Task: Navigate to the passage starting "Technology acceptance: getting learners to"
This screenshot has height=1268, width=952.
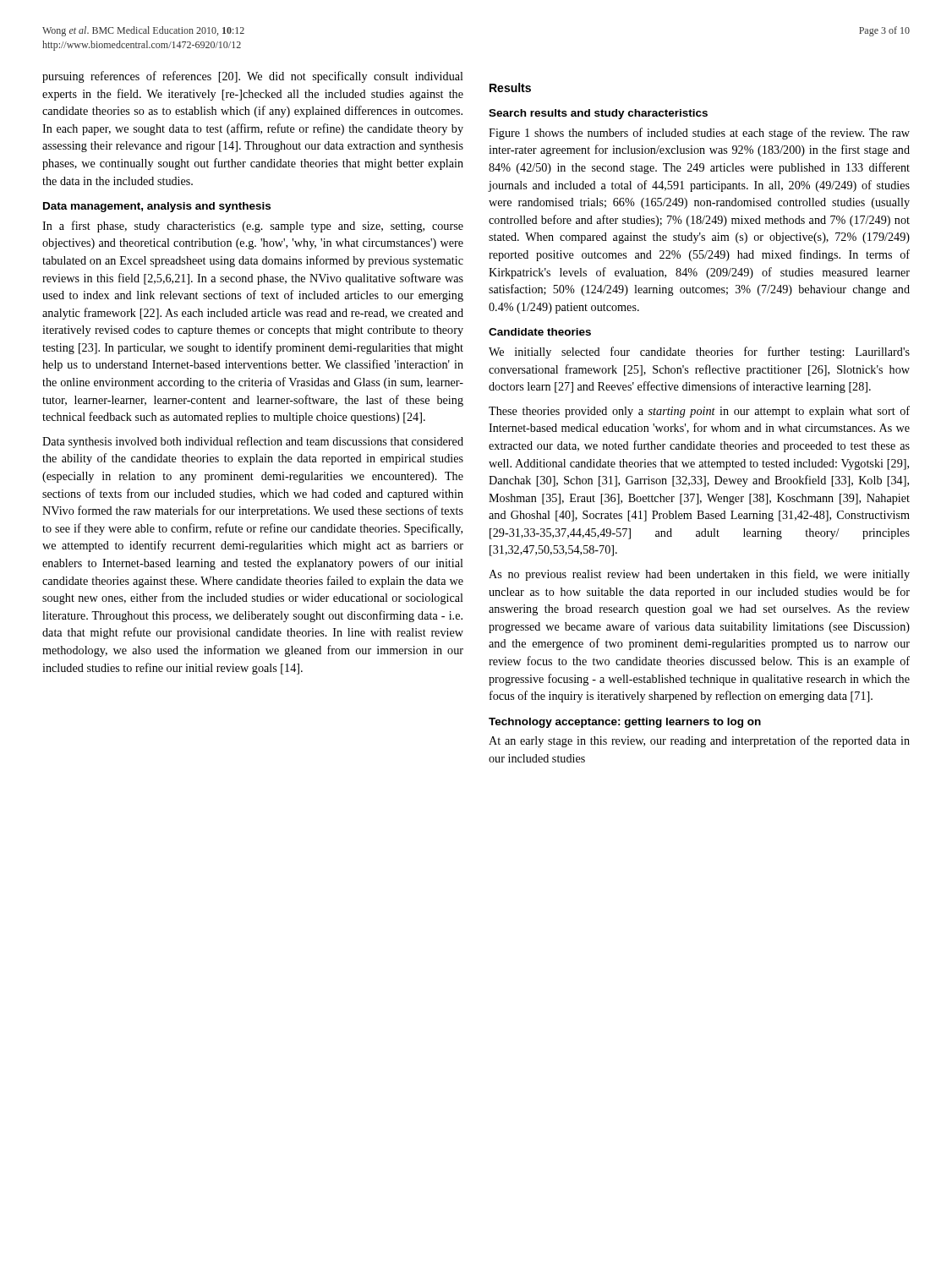Action: [625, 721]
